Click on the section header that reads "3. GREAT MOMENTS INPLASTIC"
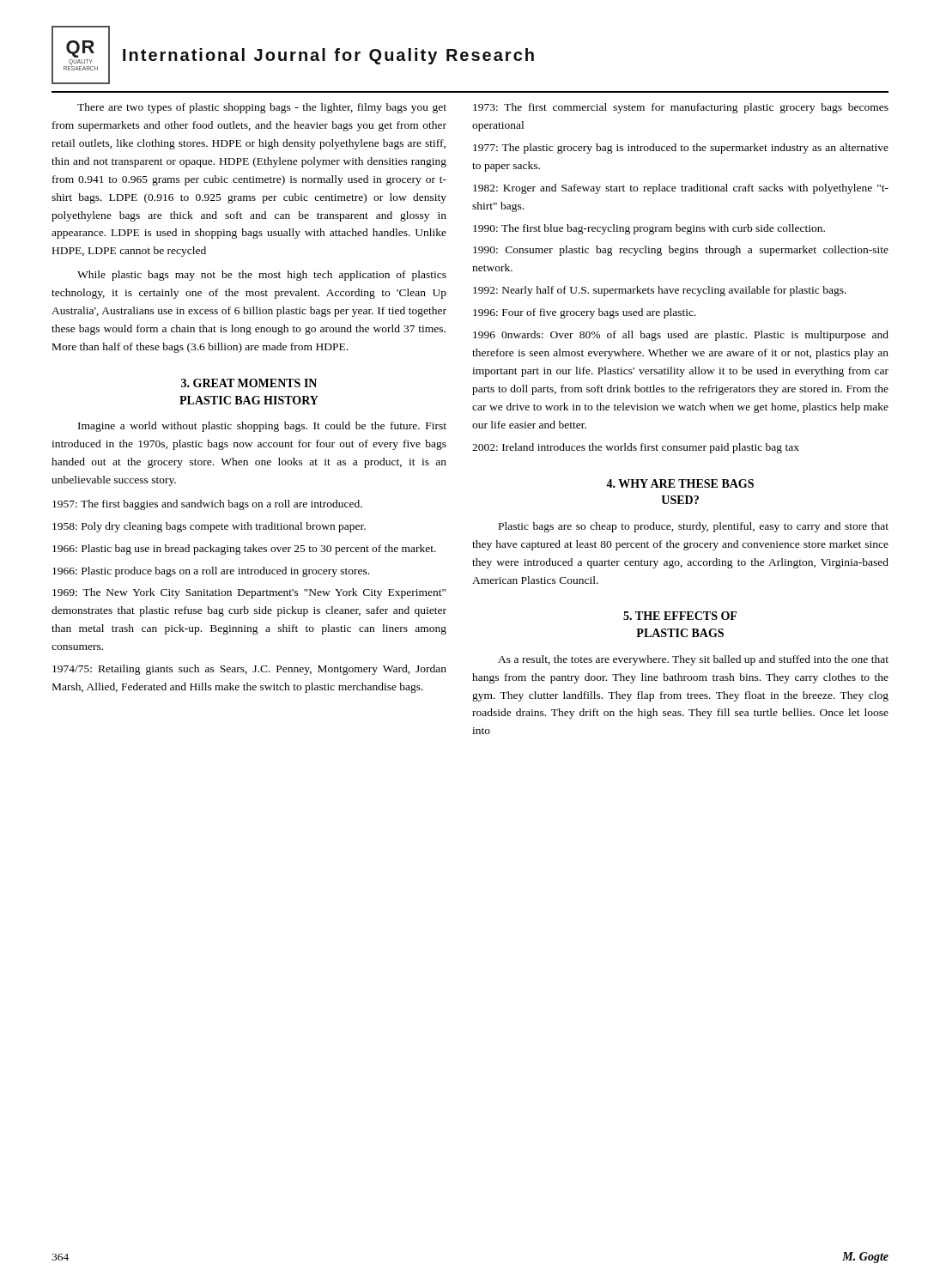The height and width of the screenshot is (1288, 940). pos(249,392)
